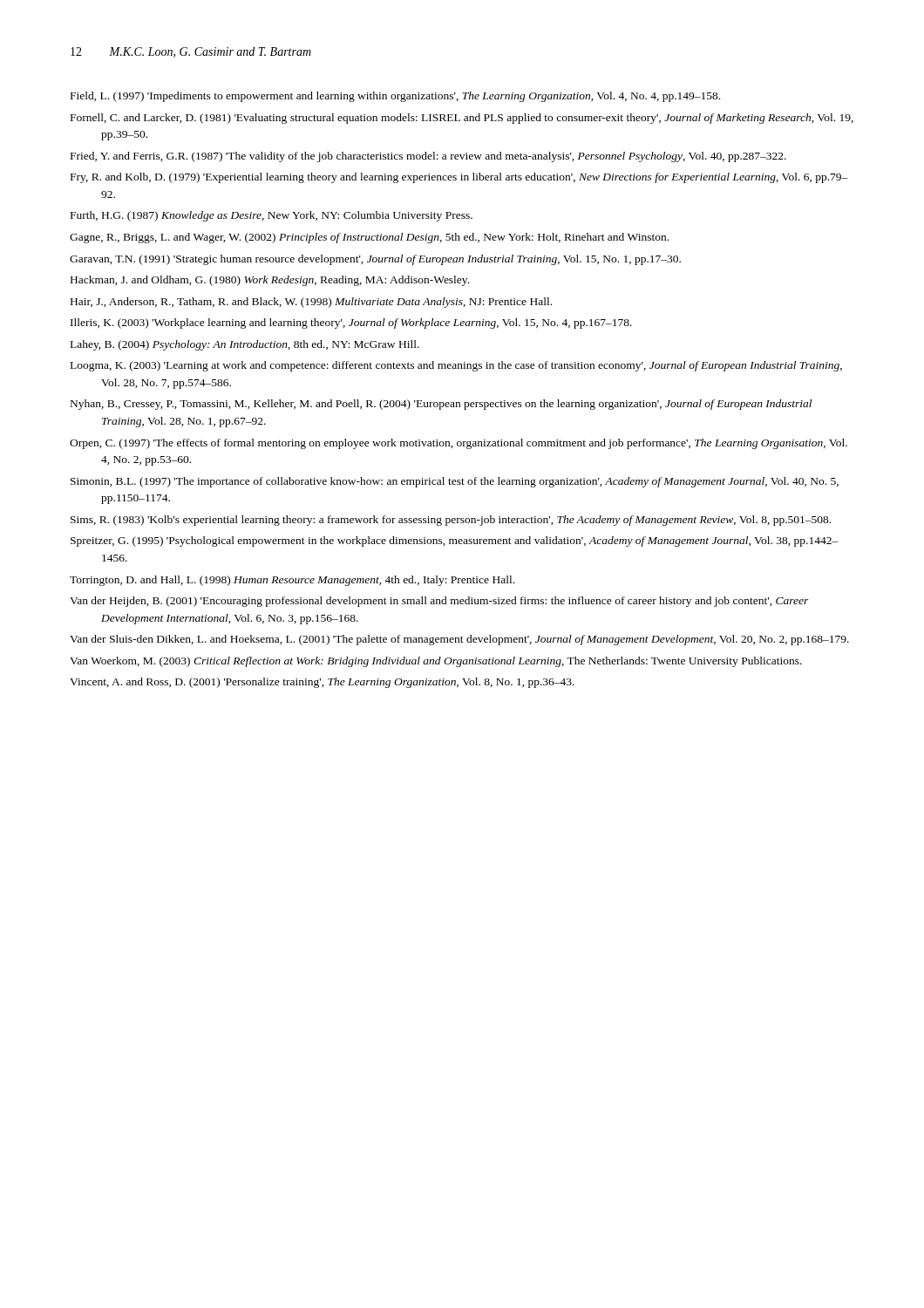Point to the block beginning "Orpen, C. (1997) 'The"
The height and width of the screenshot is (1308, 924).
(459, 451)
